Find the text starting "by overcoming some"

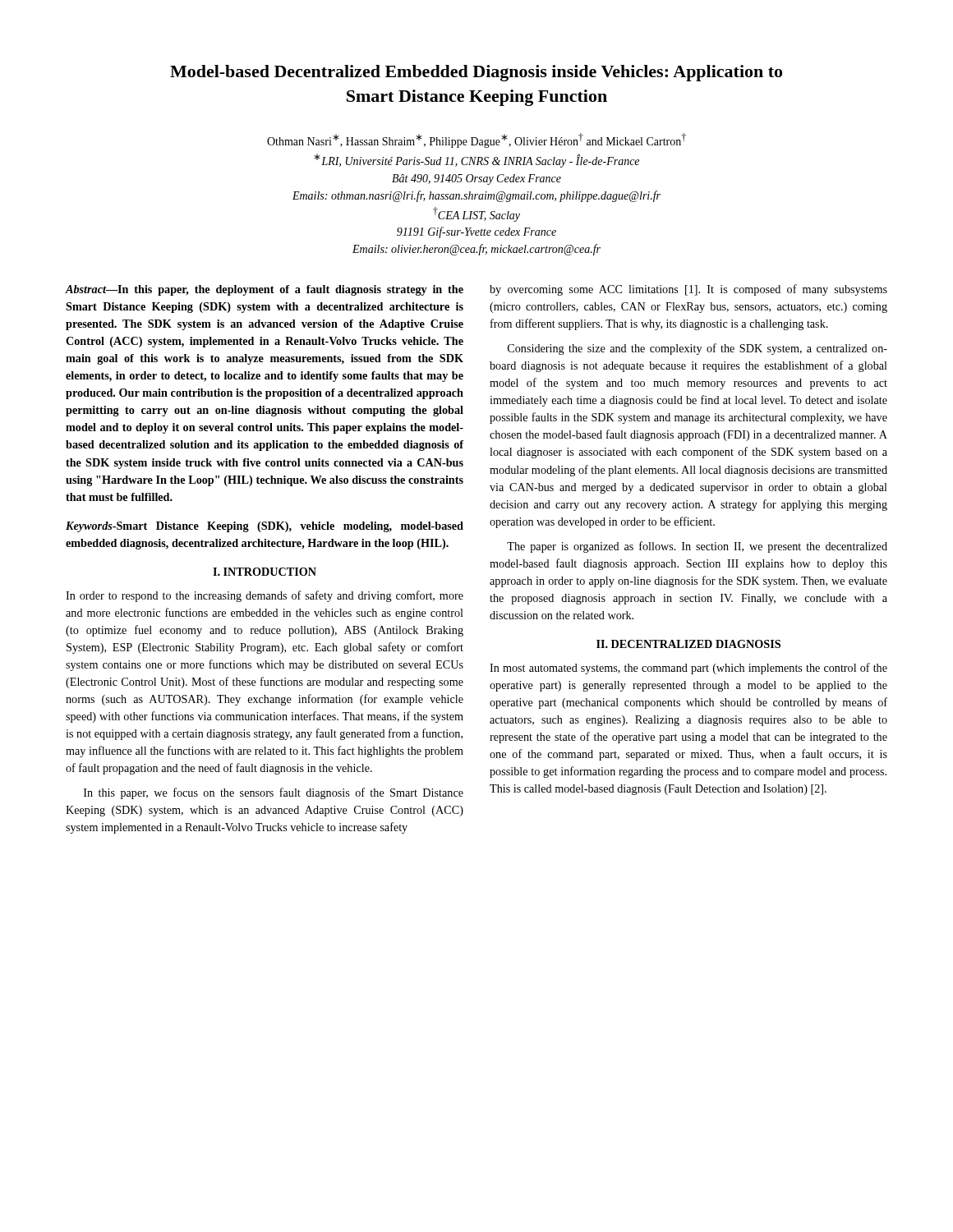point(688,453)
